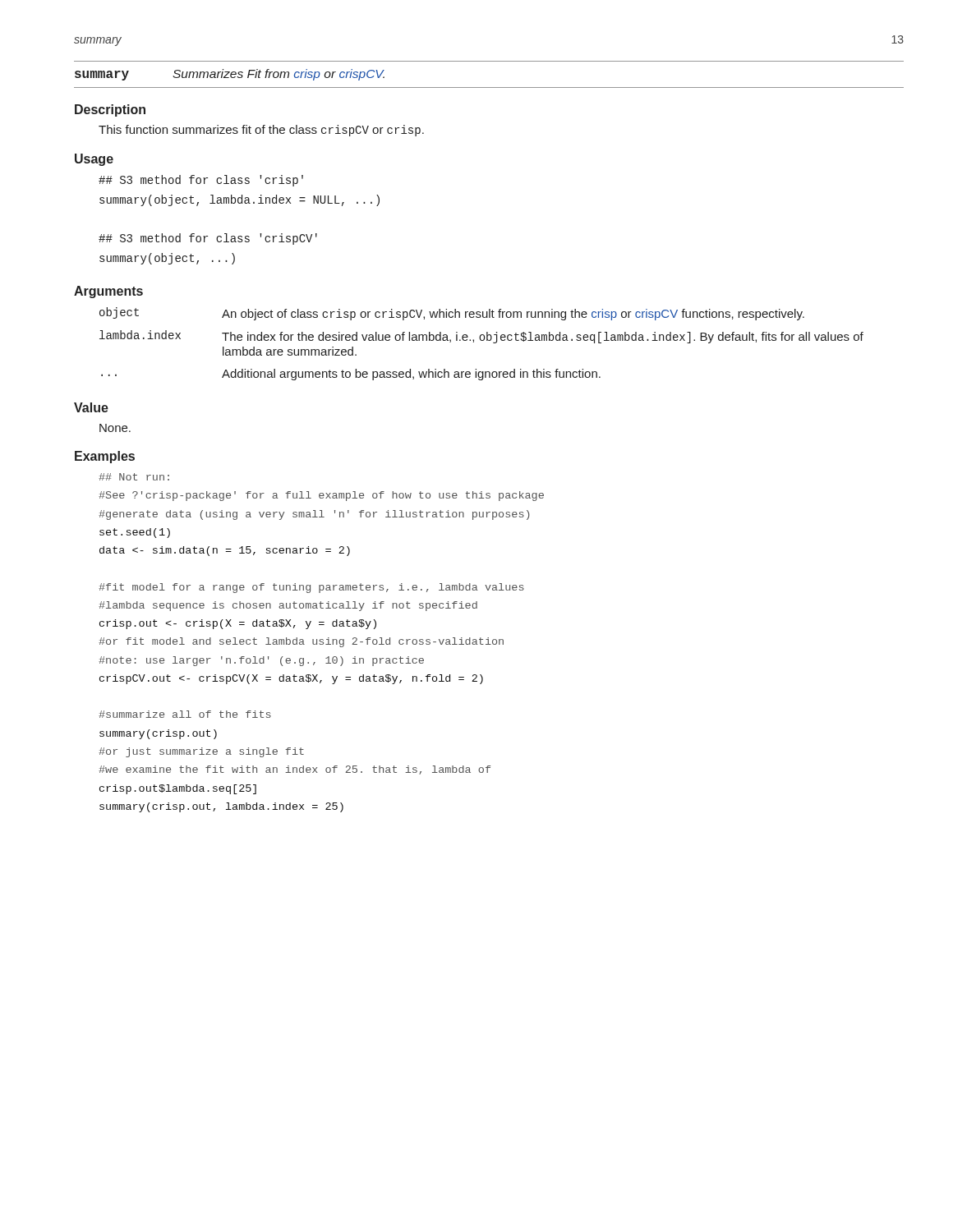Click on the element starting "This function summarizes fit"

[x=262, y=130]
